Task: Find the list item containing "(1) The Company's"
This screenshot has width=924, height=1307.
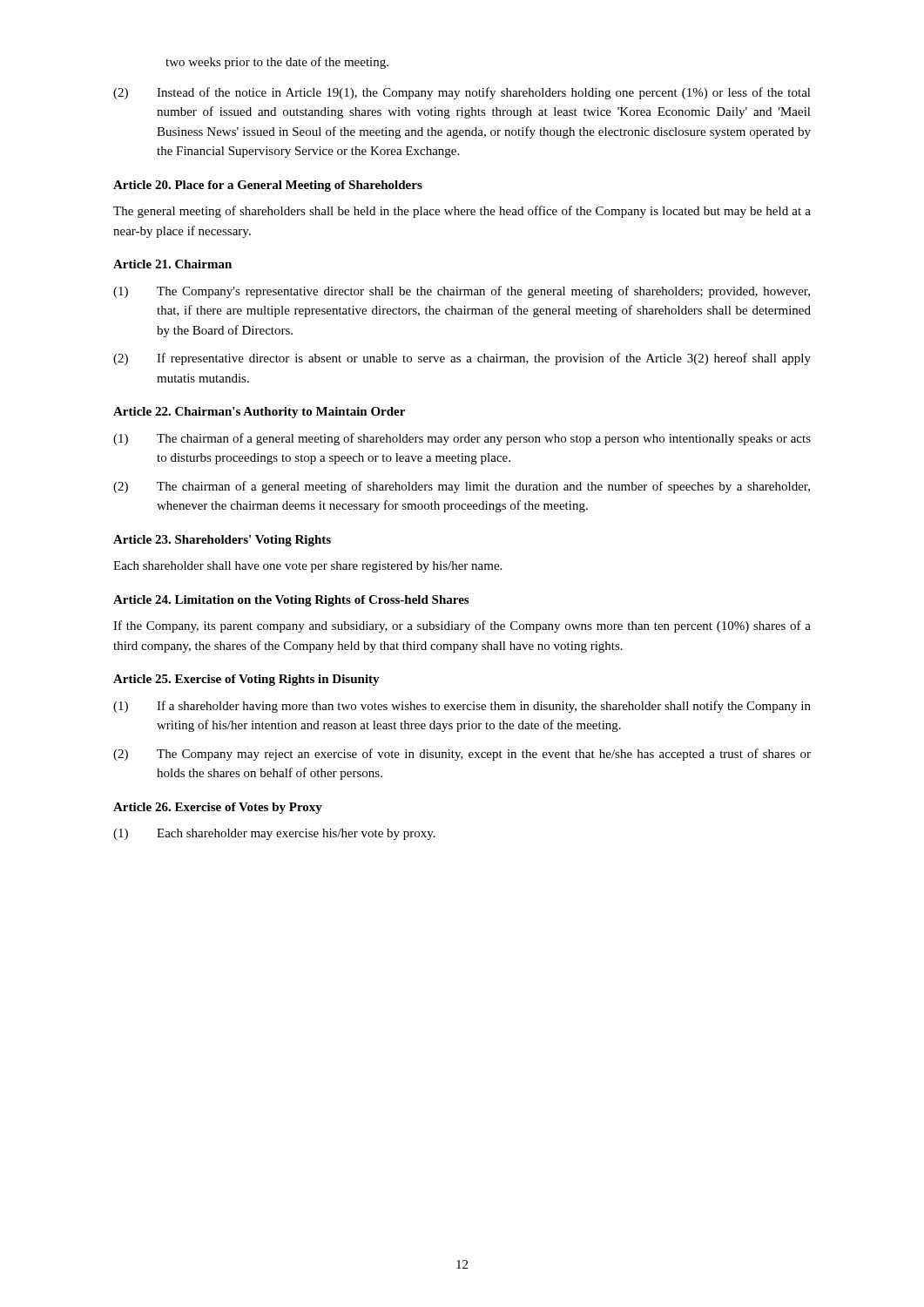Action: pyautogui.click(x=462, y=310)
